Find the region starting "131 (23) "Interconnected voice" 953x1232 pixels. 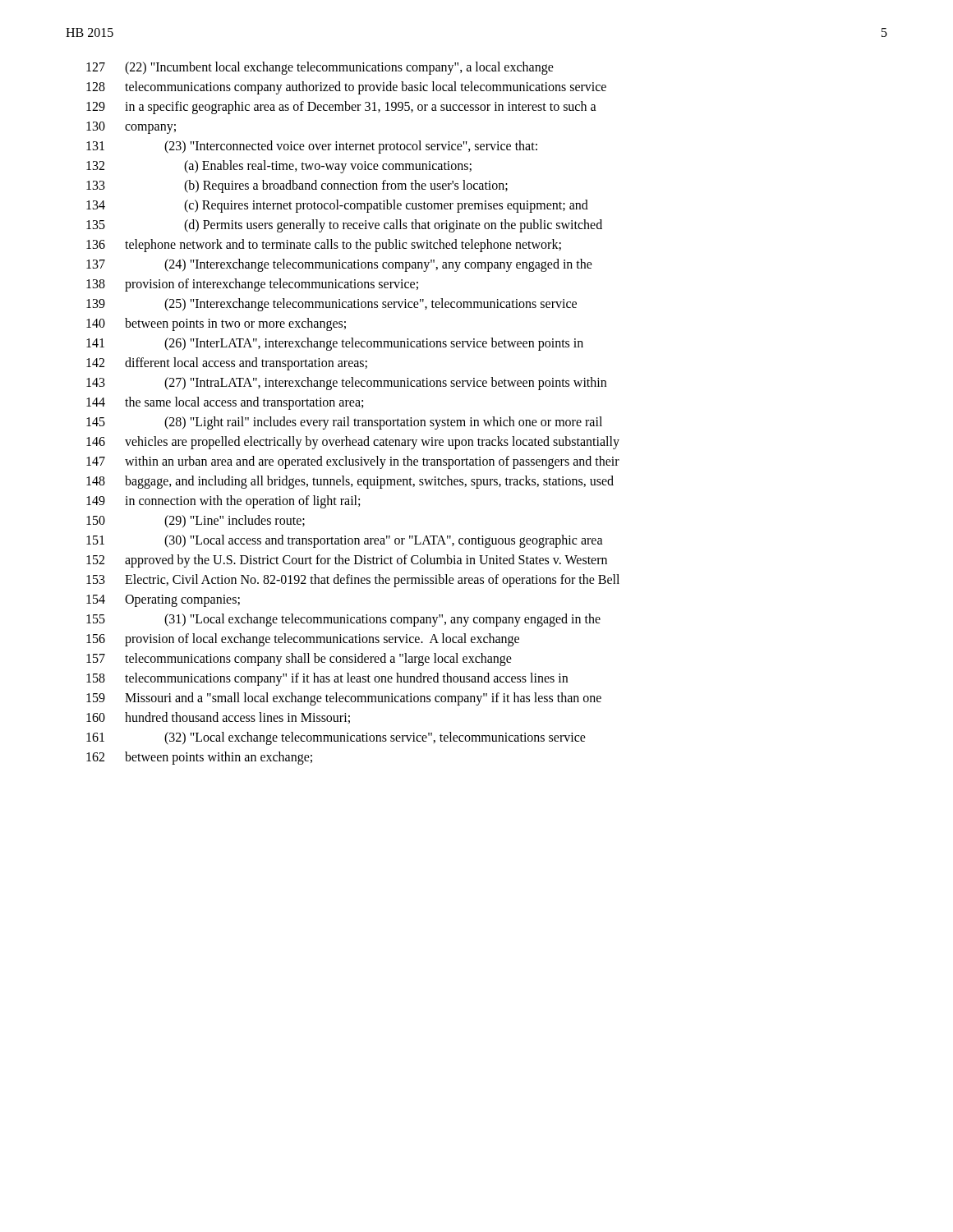click(476, 146)
